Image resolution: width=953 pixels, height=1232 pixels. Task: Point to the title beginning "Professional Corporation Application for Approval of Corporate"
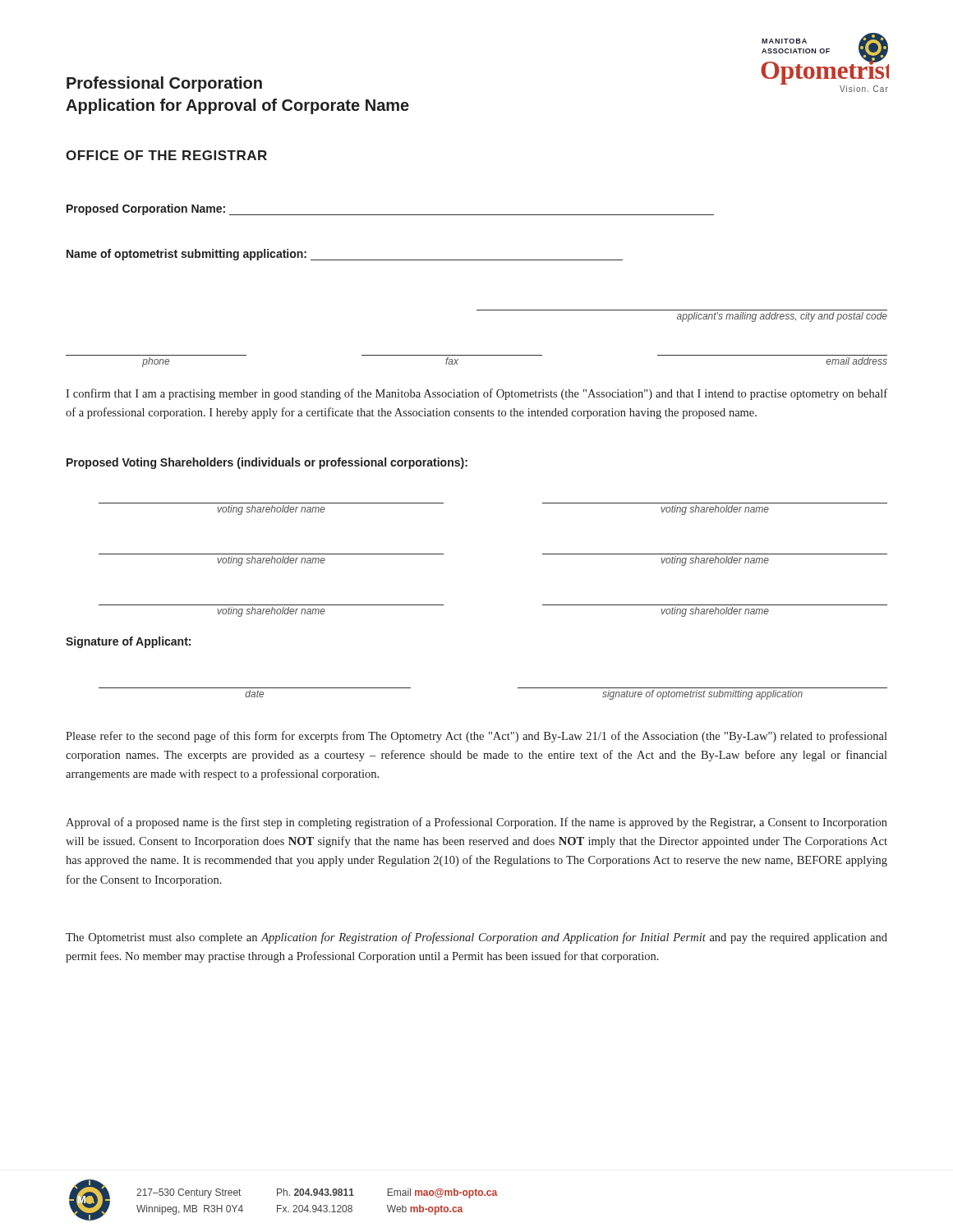[238, 94]
